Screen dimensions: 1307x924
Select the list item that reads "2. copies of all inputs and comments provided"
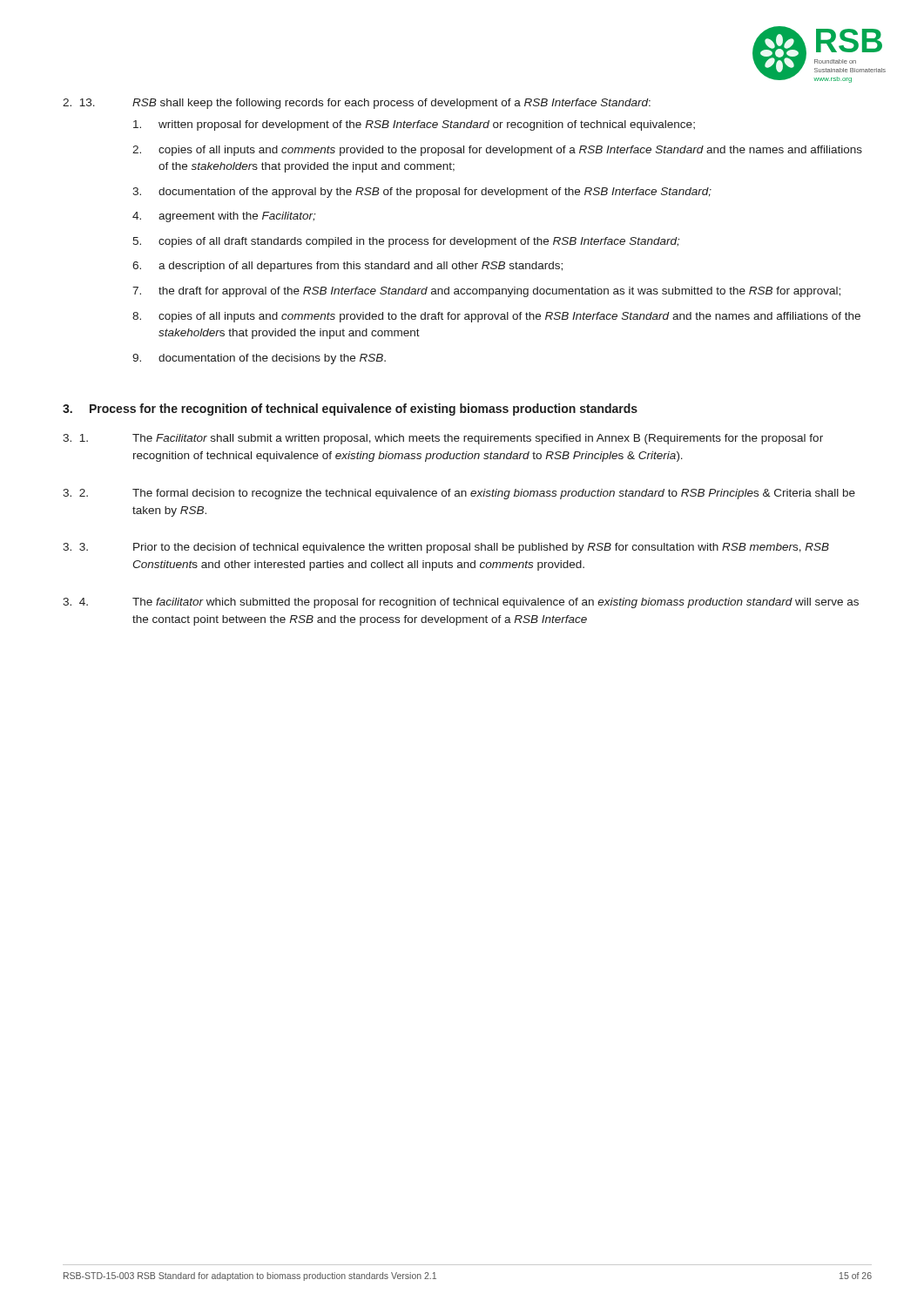pos(502,158)
